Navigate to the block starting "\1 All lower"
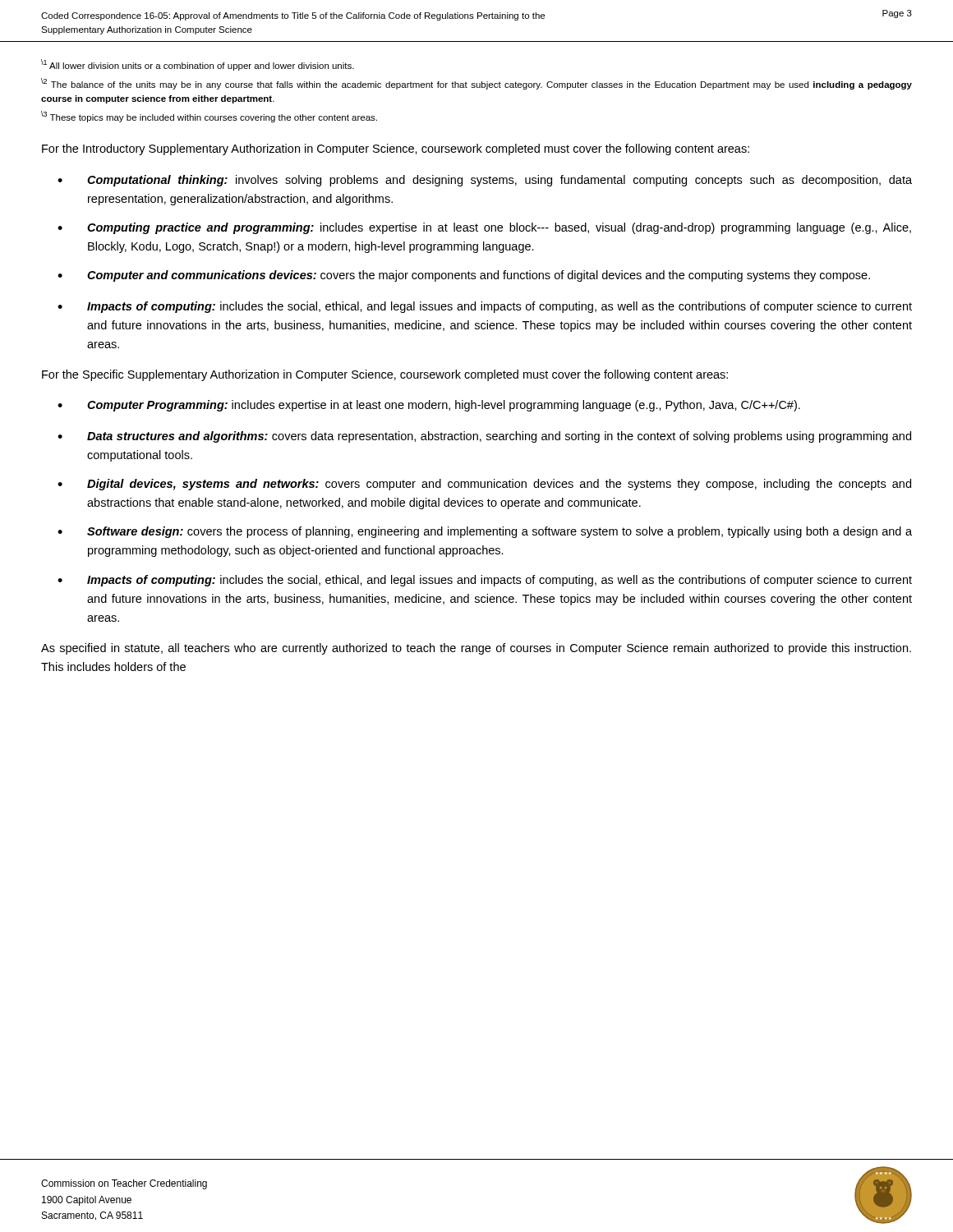 pyautogui.click(x=198, y=64)
